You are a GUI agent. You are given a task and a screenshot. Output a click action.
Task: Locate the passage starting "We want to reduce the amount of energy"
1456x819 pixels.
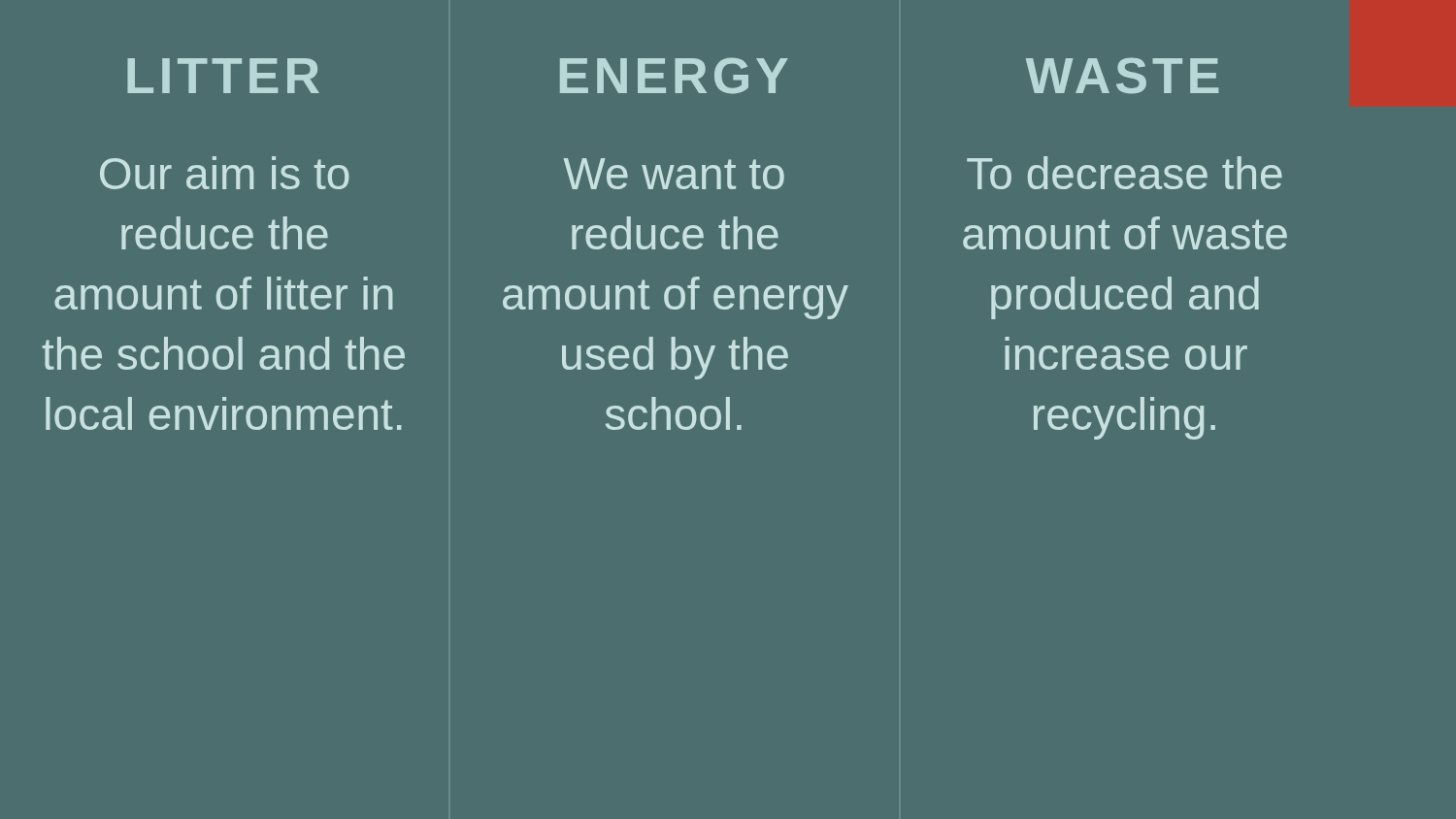point(675,294)
